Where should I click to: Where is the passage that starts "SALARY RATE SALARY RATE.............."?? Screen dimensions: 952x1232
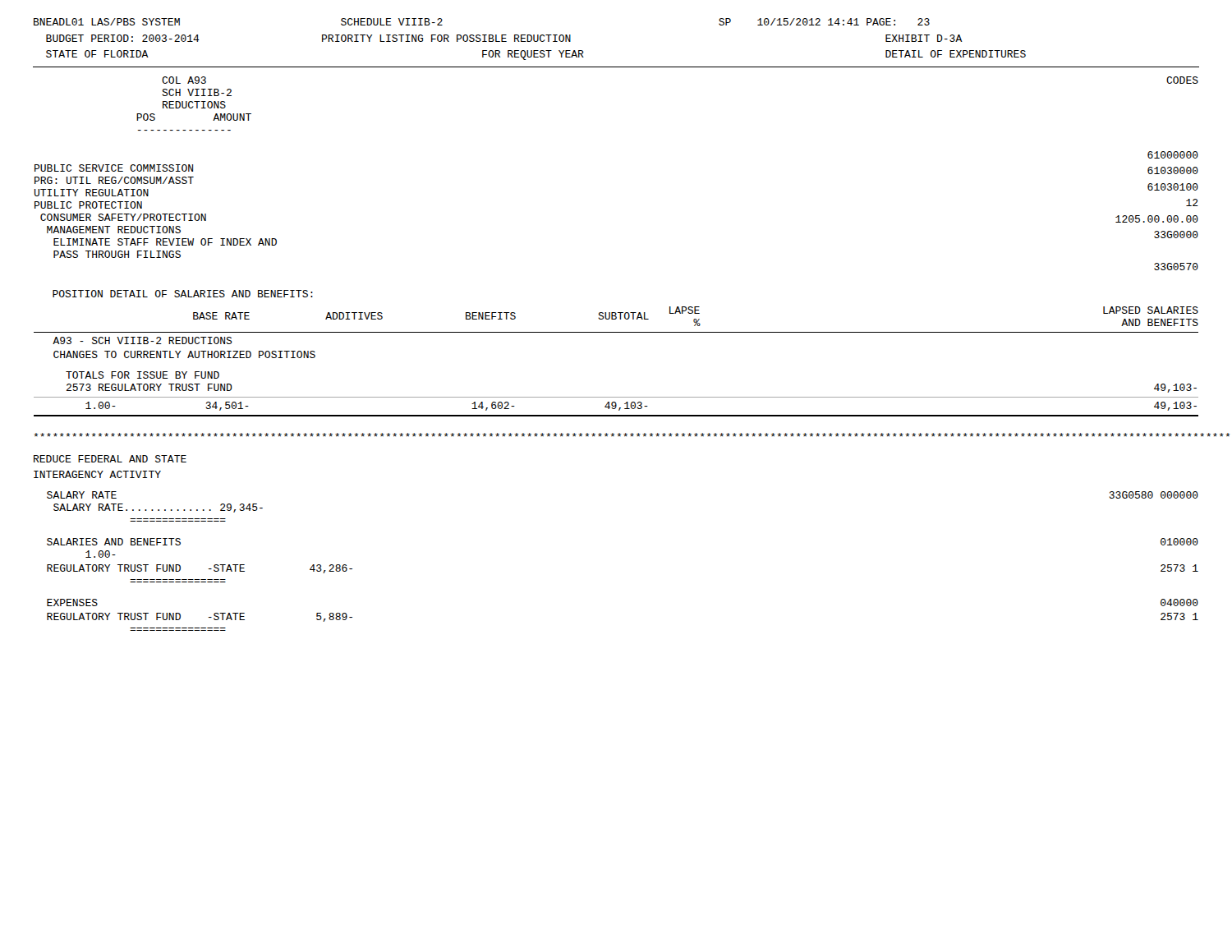(82, 495)
